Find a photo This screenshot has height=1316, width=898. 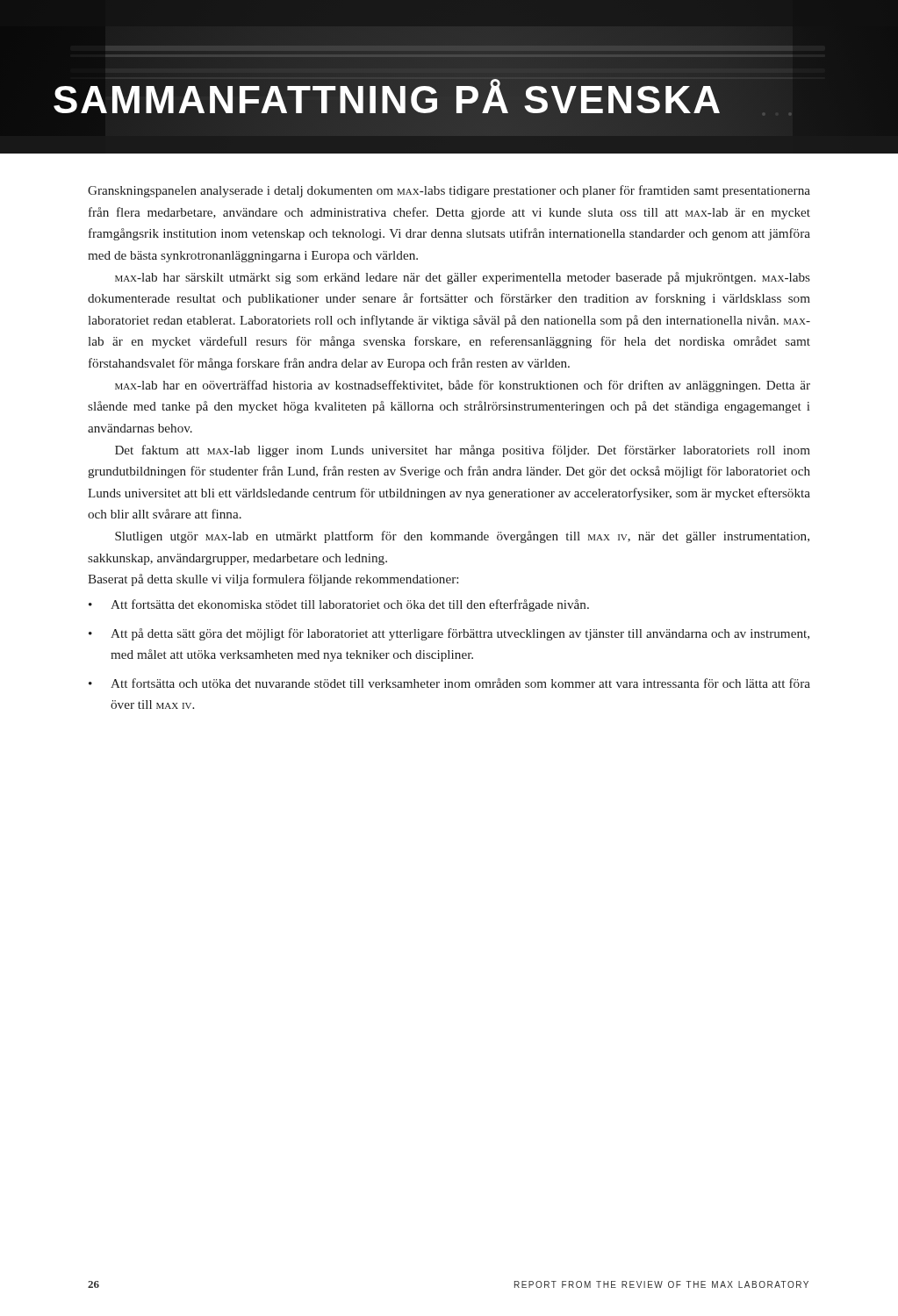point(449,77)
